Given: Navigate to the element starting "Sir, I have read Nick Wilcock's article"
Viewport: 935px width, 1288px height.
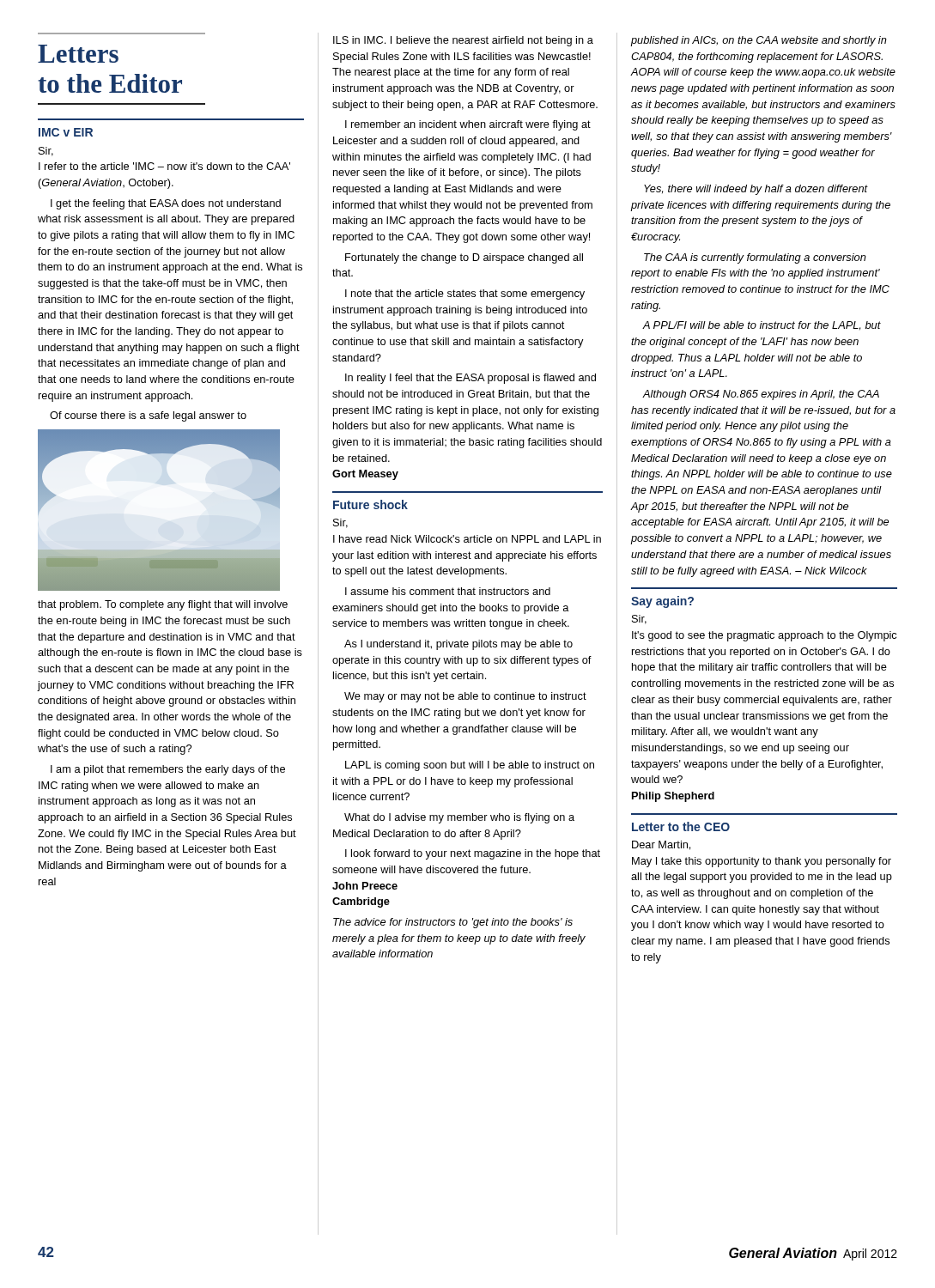Looking at the screenshot, I should pos(468,713).
